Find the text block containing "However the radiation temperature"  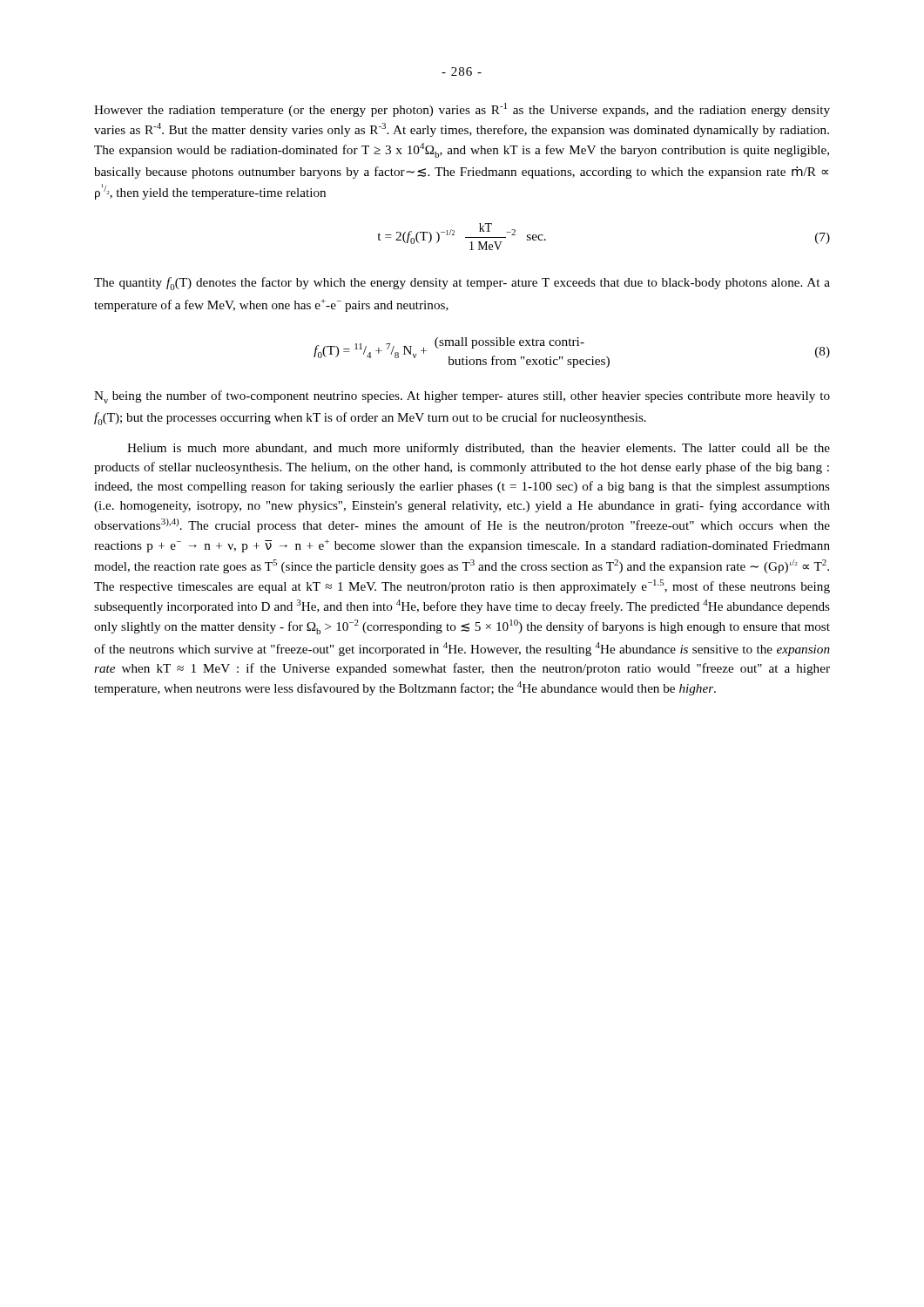(x=462, y=150)
